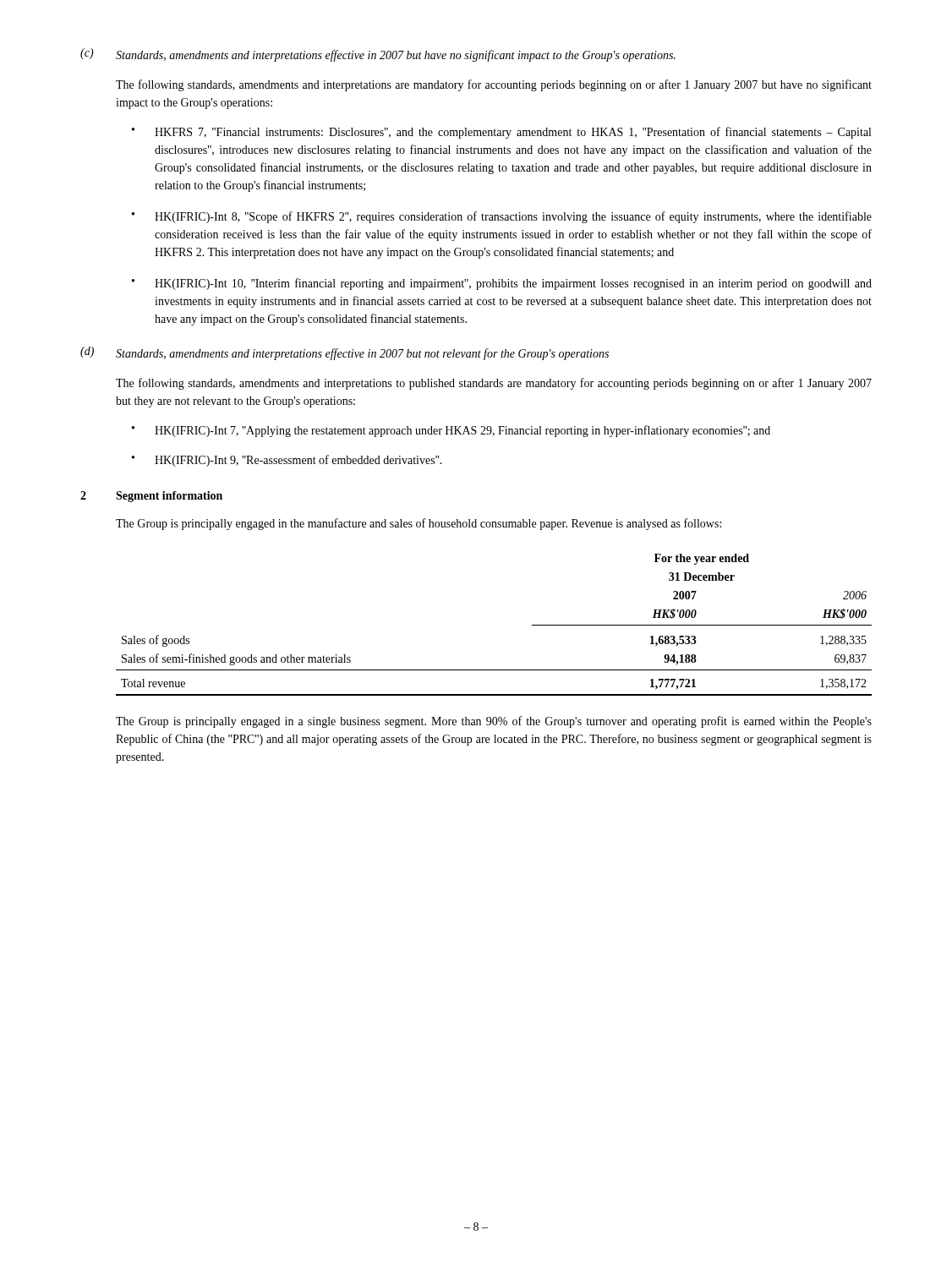Locate the block of text that opens with "• HKFRS 7, ''Financial instruments: Disclosures'', and"
The width and height of the screenshot is (952, 1268).
pos(501,159)
